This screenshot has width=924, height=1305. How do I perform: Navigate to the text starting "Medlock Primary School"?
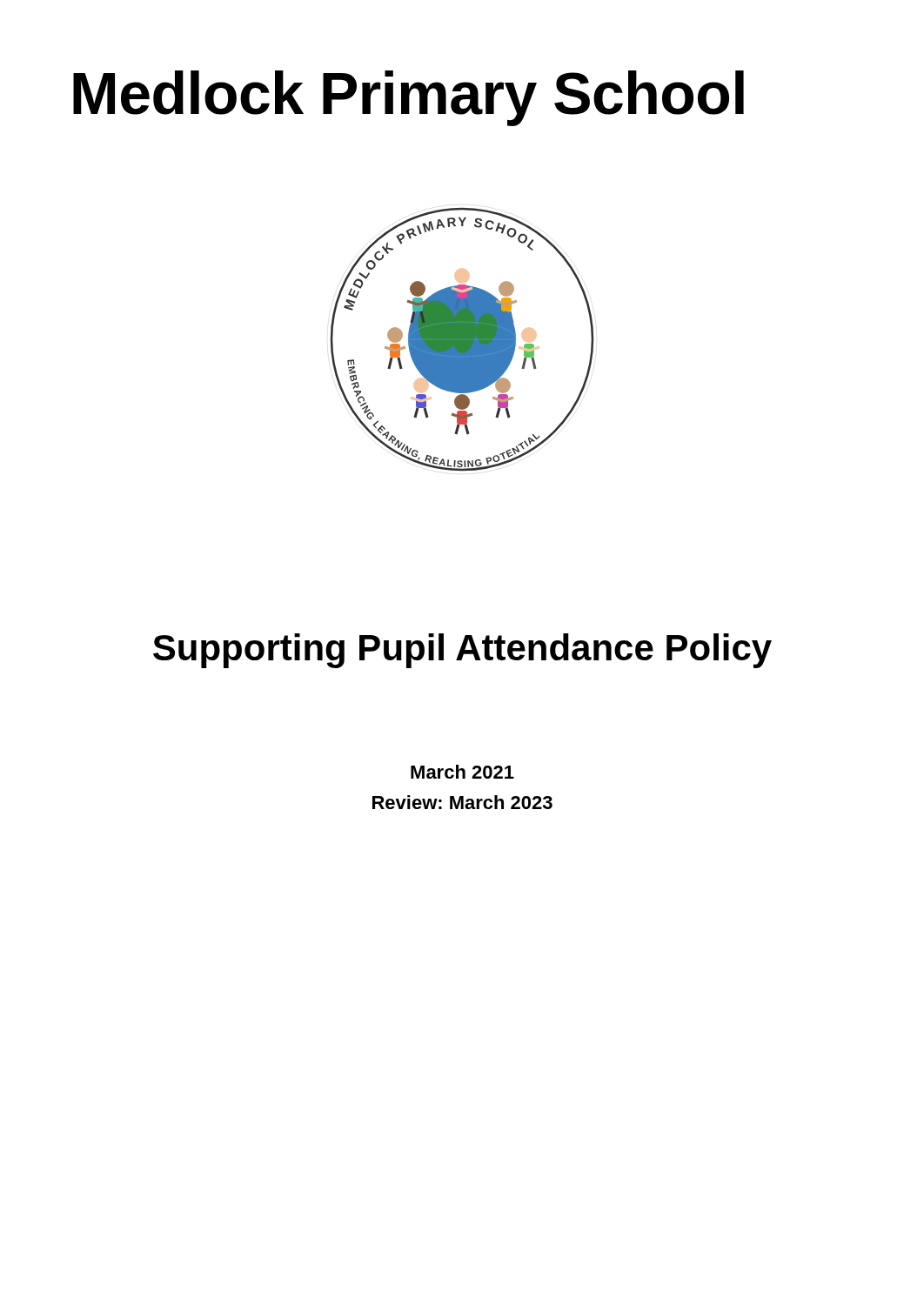point(462,93)
